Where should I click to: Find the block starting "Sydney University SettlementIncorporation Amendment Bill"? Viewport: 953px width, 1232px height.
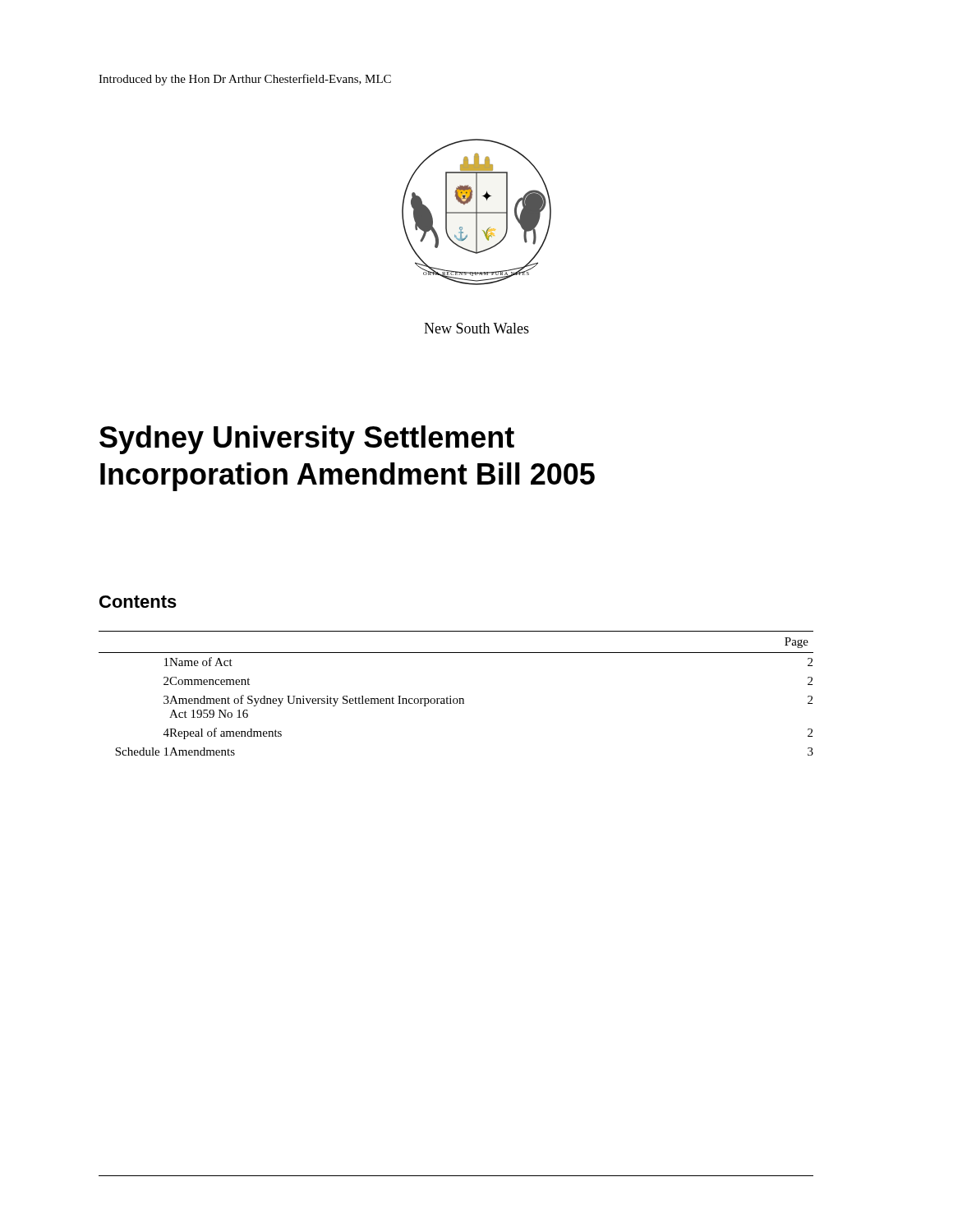click(x=347, y=456)
